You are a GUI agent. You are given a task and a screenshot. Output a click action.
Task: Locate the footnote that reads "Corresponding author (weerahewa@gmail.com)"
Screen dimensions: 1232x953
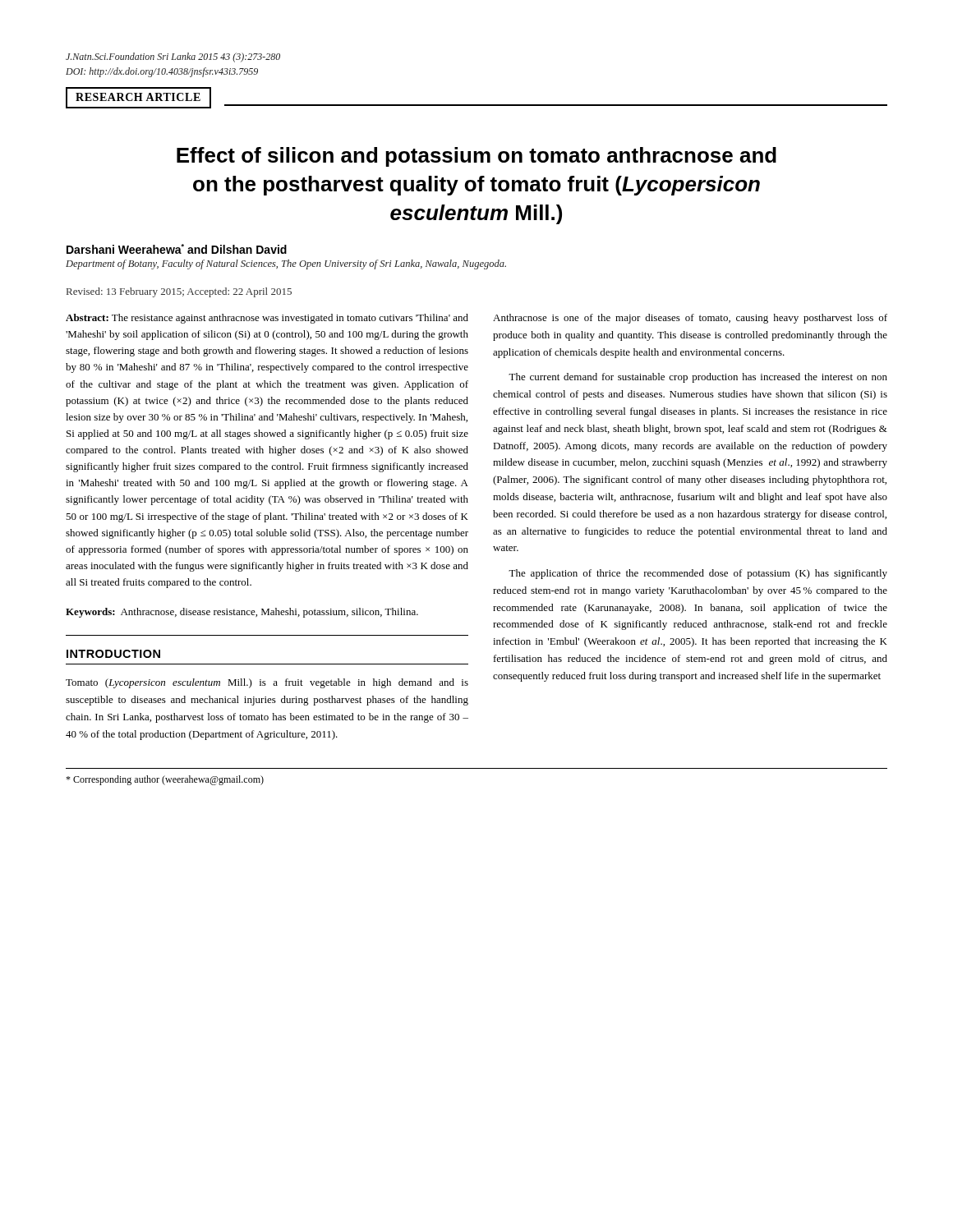click(165, 779)
